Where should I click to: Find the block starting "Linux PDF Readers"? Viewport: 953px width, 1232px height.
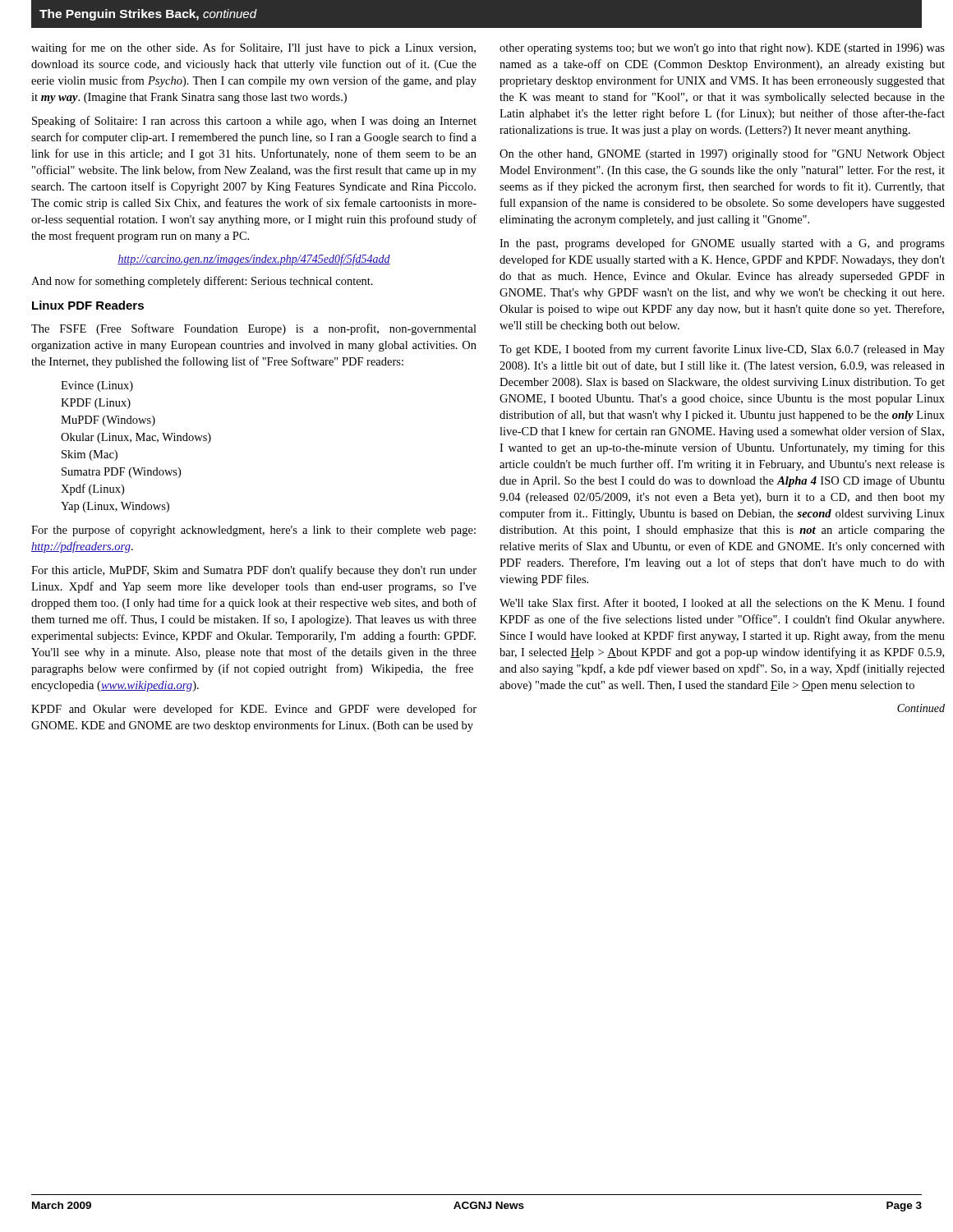click(x=88, y=305)
